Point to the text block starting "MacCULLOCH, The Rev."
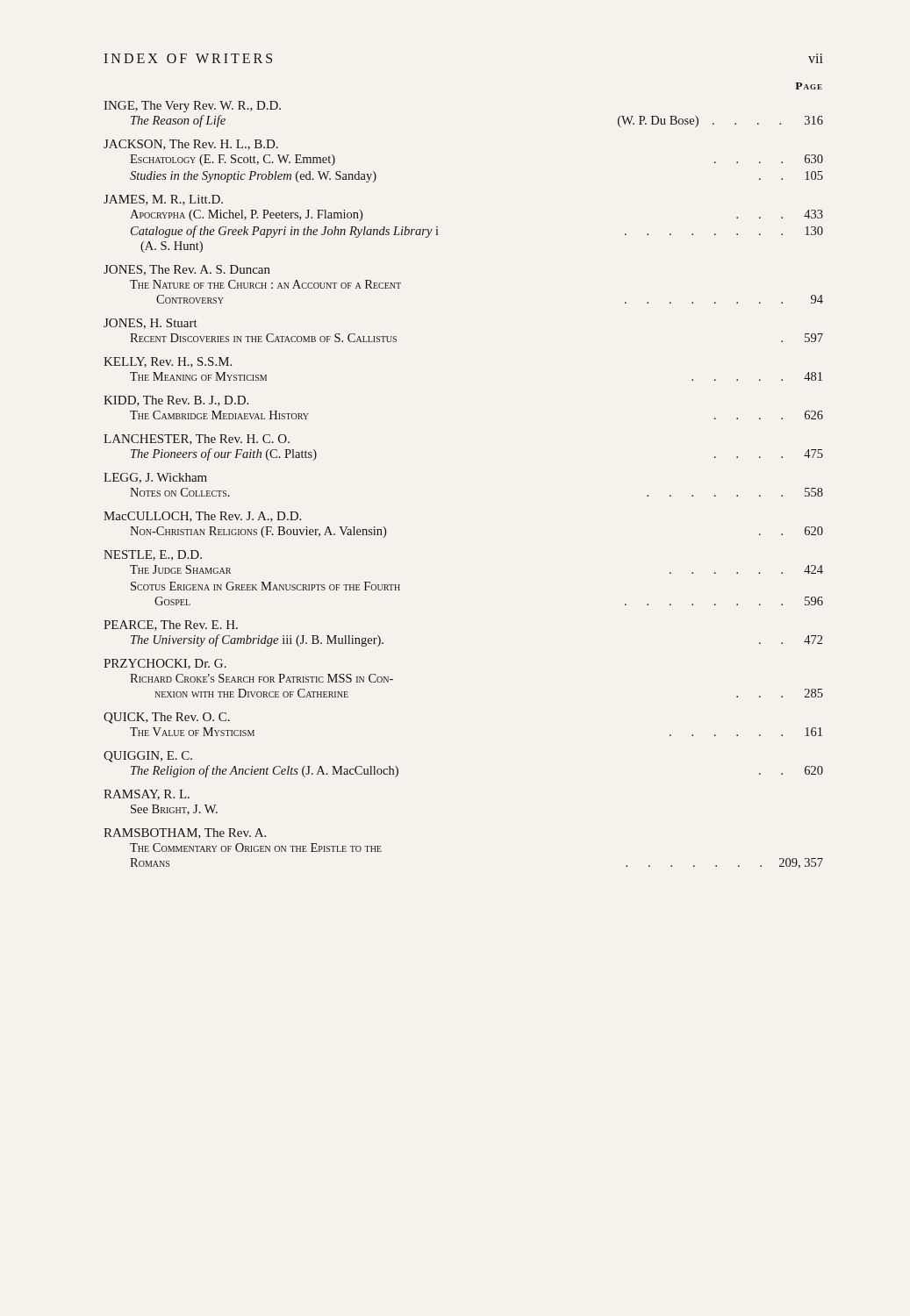 [x=202, y=517]
